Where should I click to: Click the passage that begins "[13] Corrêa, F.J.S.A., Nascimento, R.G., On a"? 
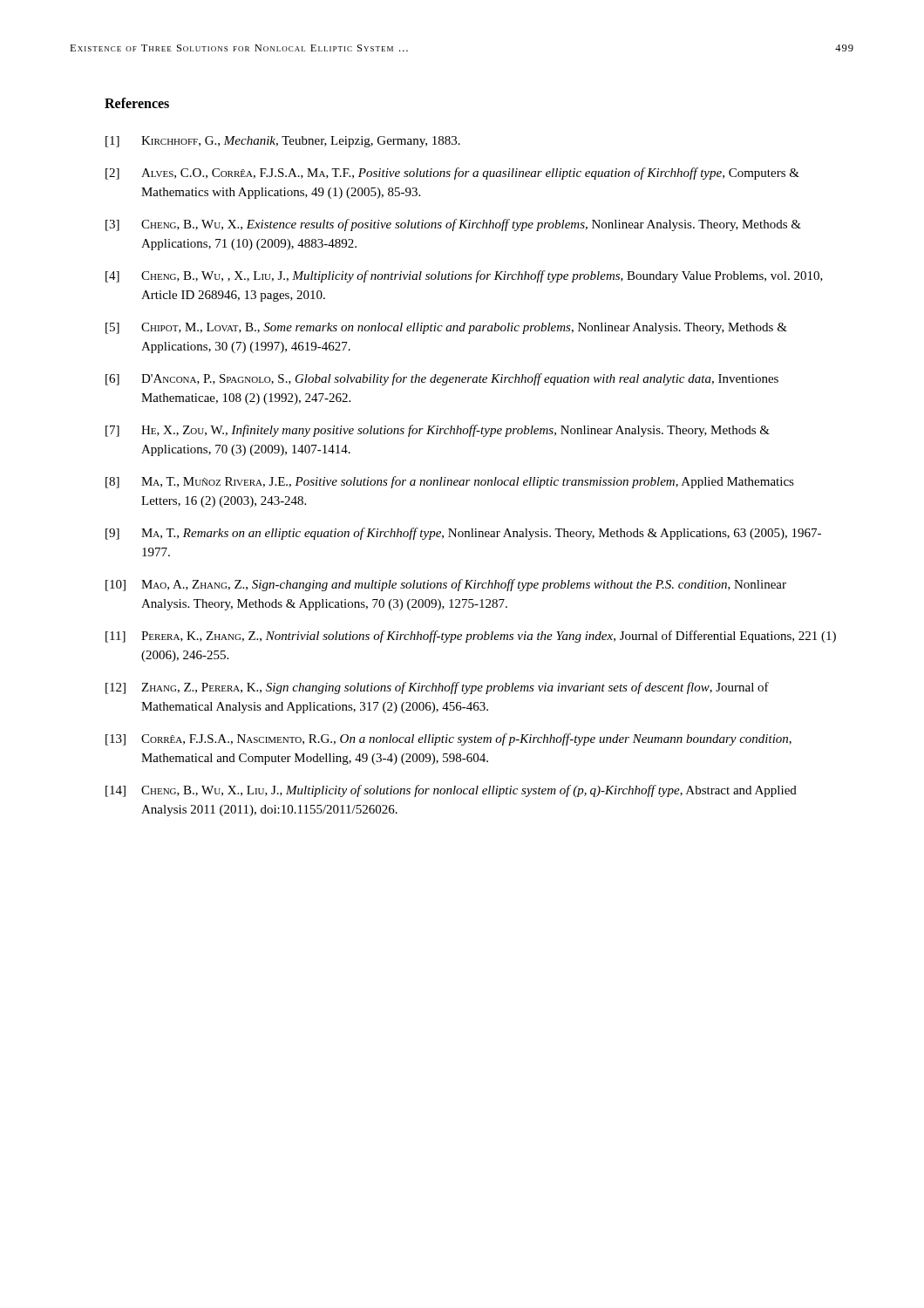click(x=471, y=748)
